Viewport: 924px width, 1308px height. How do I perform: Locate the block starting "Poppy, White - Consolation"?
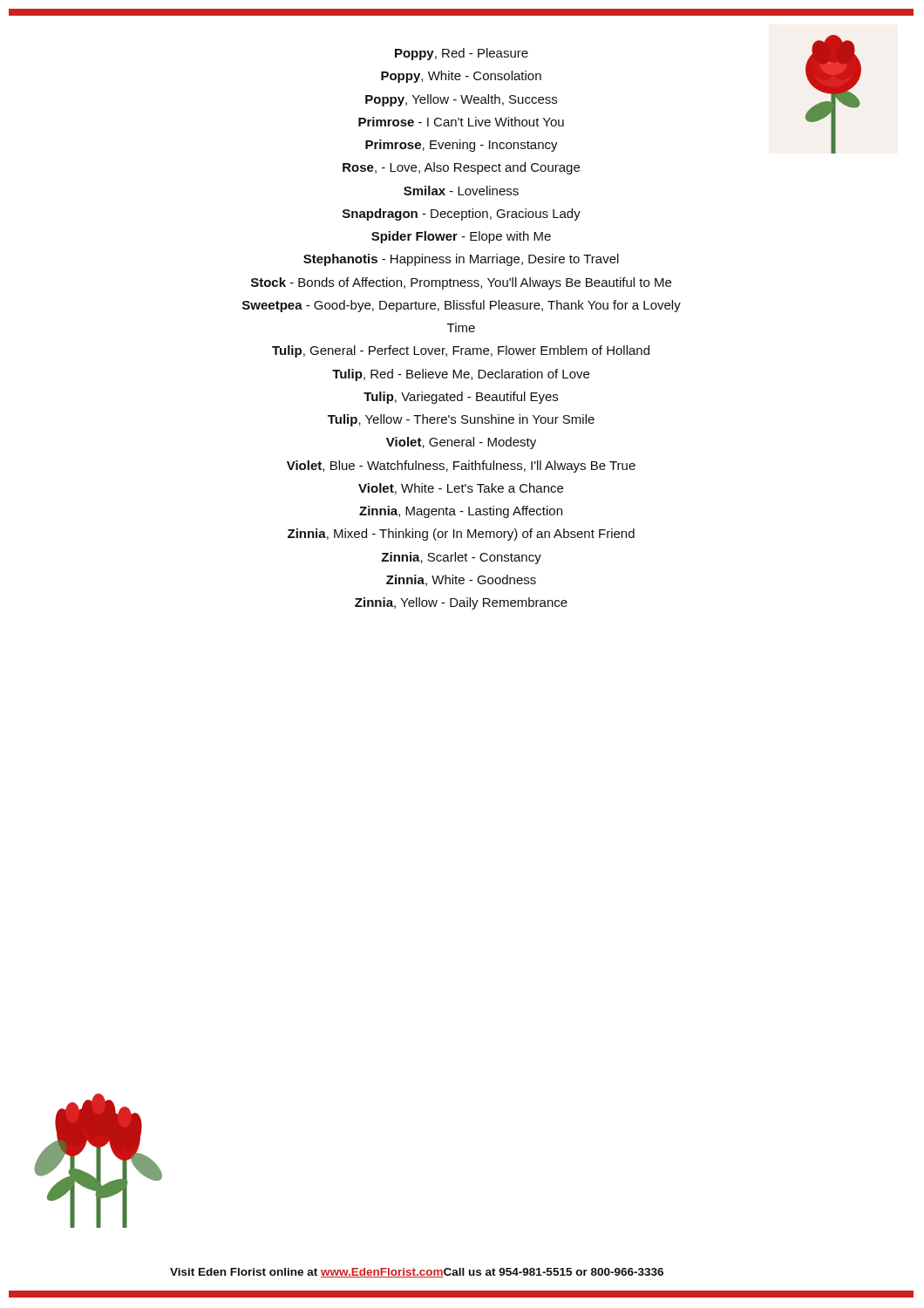point(461,76)
